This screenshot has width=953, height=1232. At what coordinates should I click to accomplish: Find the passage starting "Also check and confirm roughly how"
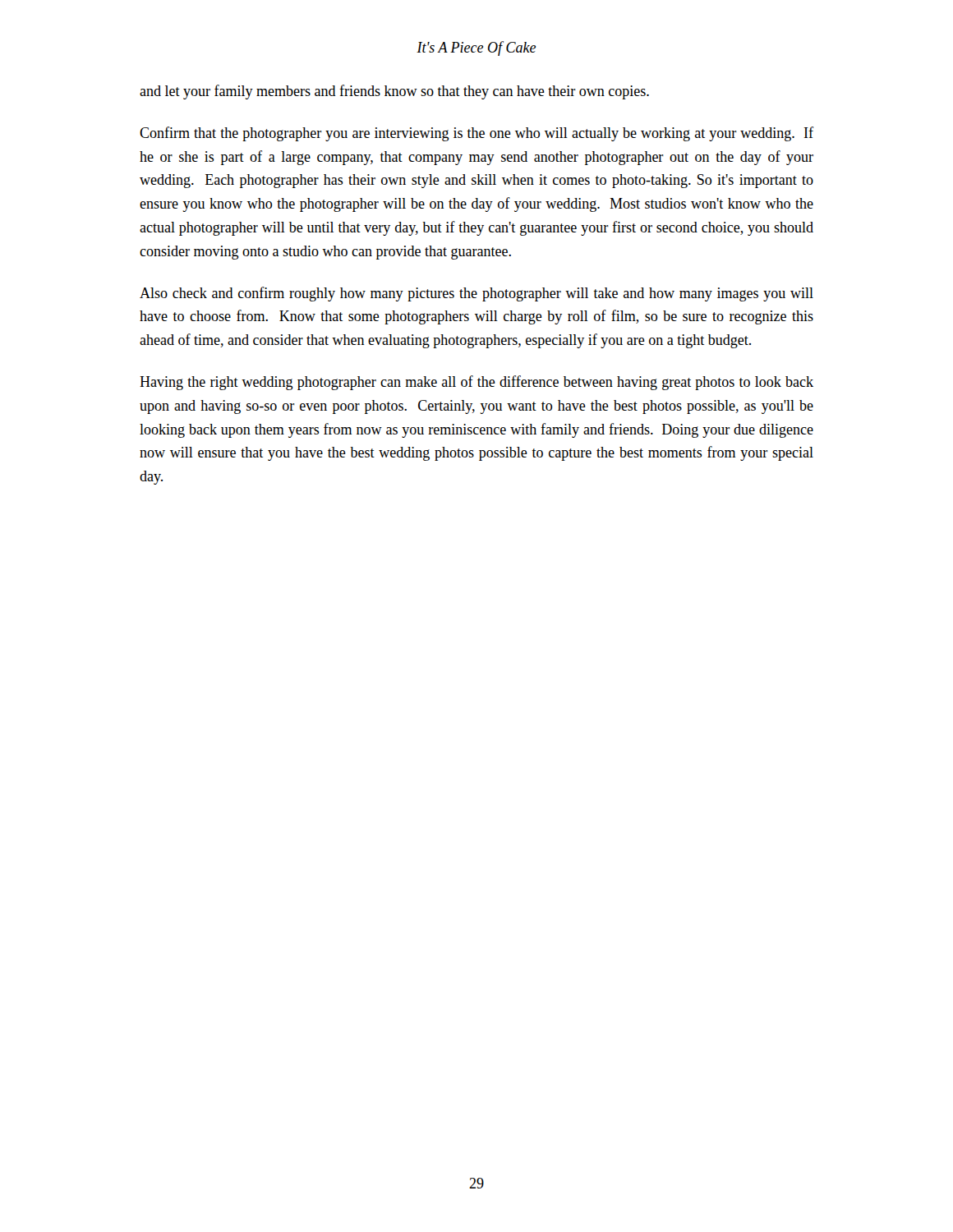point(476,317)
